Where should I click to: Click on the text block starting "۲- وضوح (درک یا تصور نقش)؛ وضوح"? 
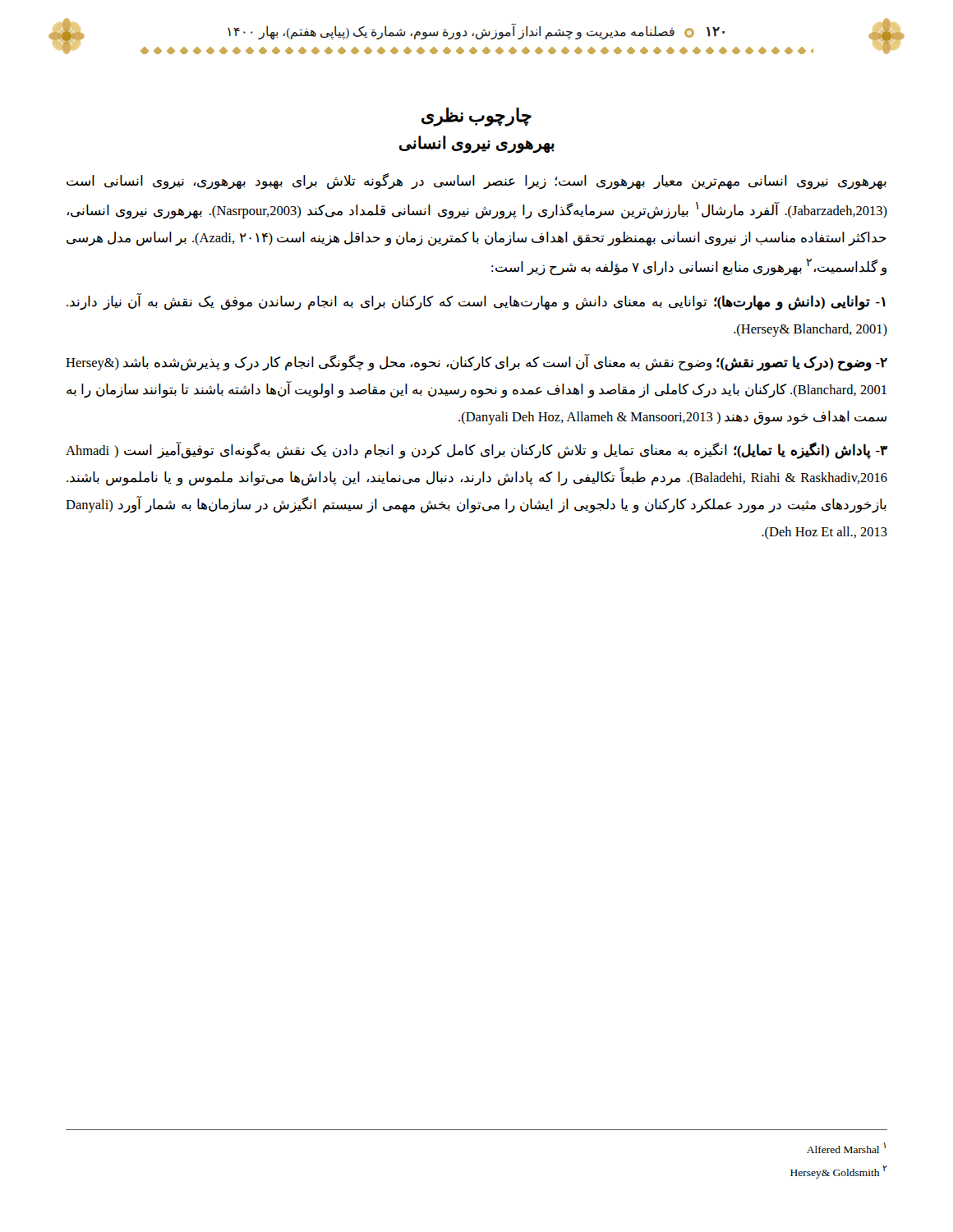tap(476, 390)
